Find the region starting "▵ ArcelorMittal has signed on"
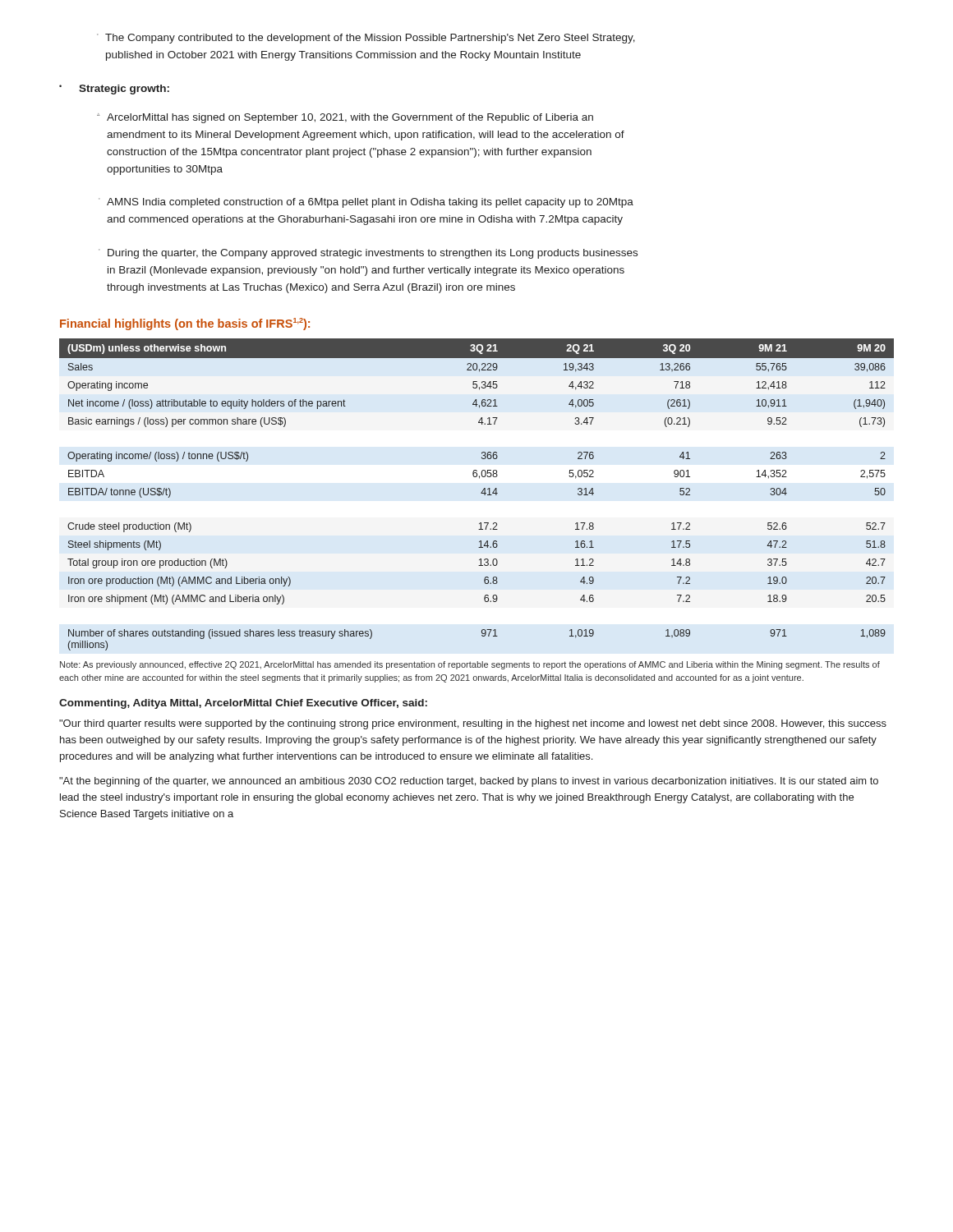Viewport: 953px width, 1232px height. (x=485, y=148)
